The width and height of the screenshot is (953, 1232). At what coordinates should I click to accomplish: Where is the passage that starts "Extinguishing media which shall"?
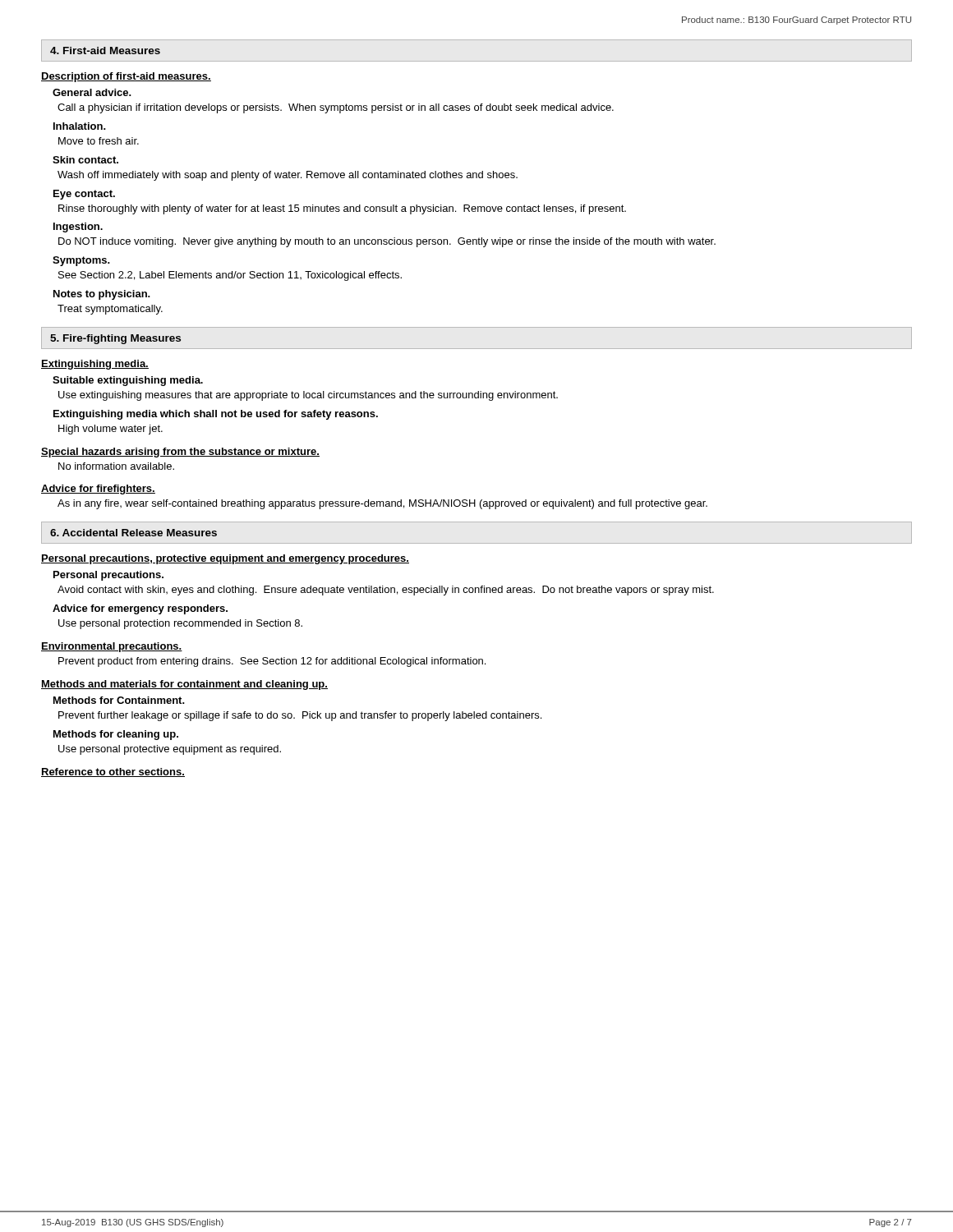[216, 413]
